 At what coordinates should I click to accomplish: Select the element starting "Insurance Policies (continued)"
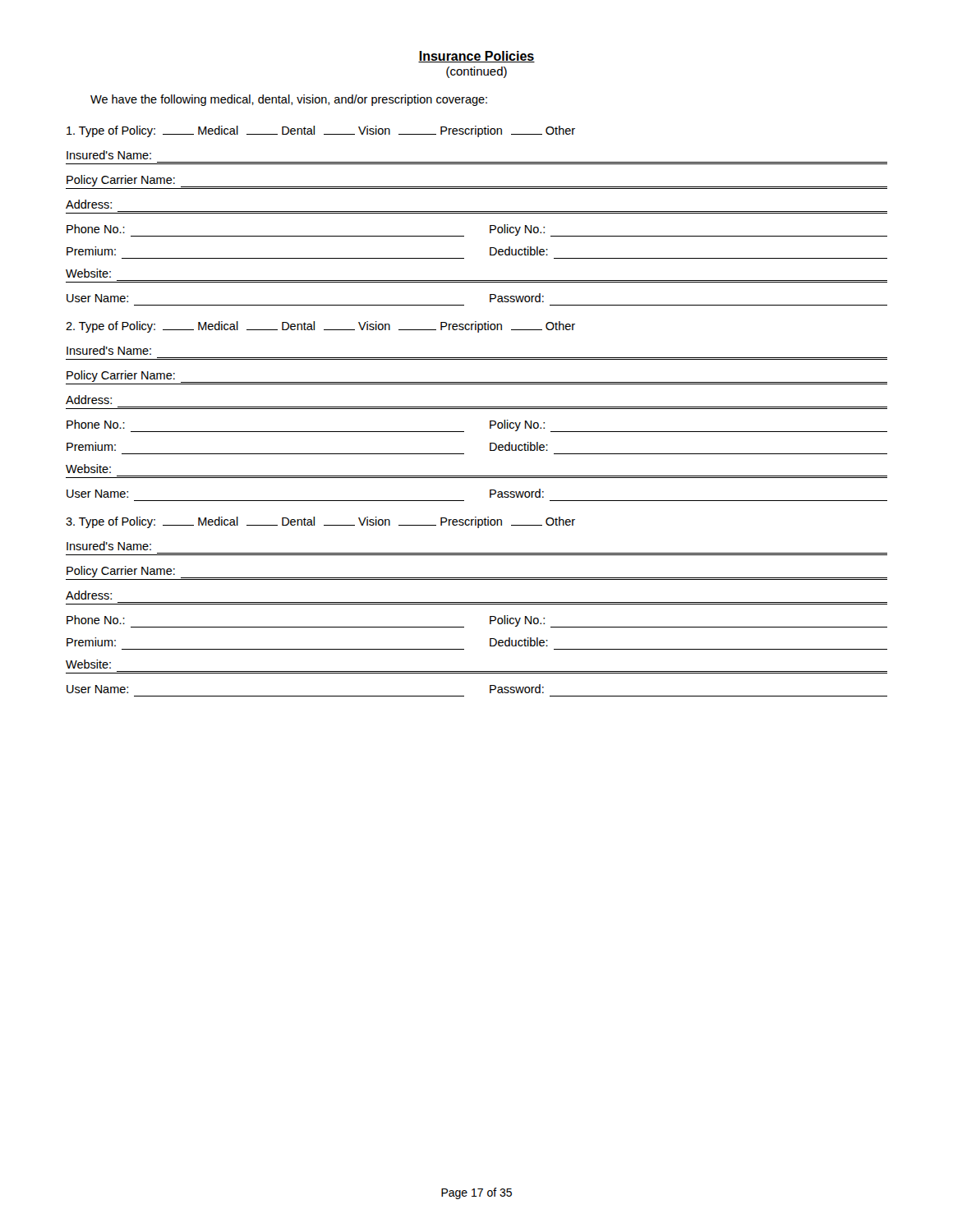point(476,64)
